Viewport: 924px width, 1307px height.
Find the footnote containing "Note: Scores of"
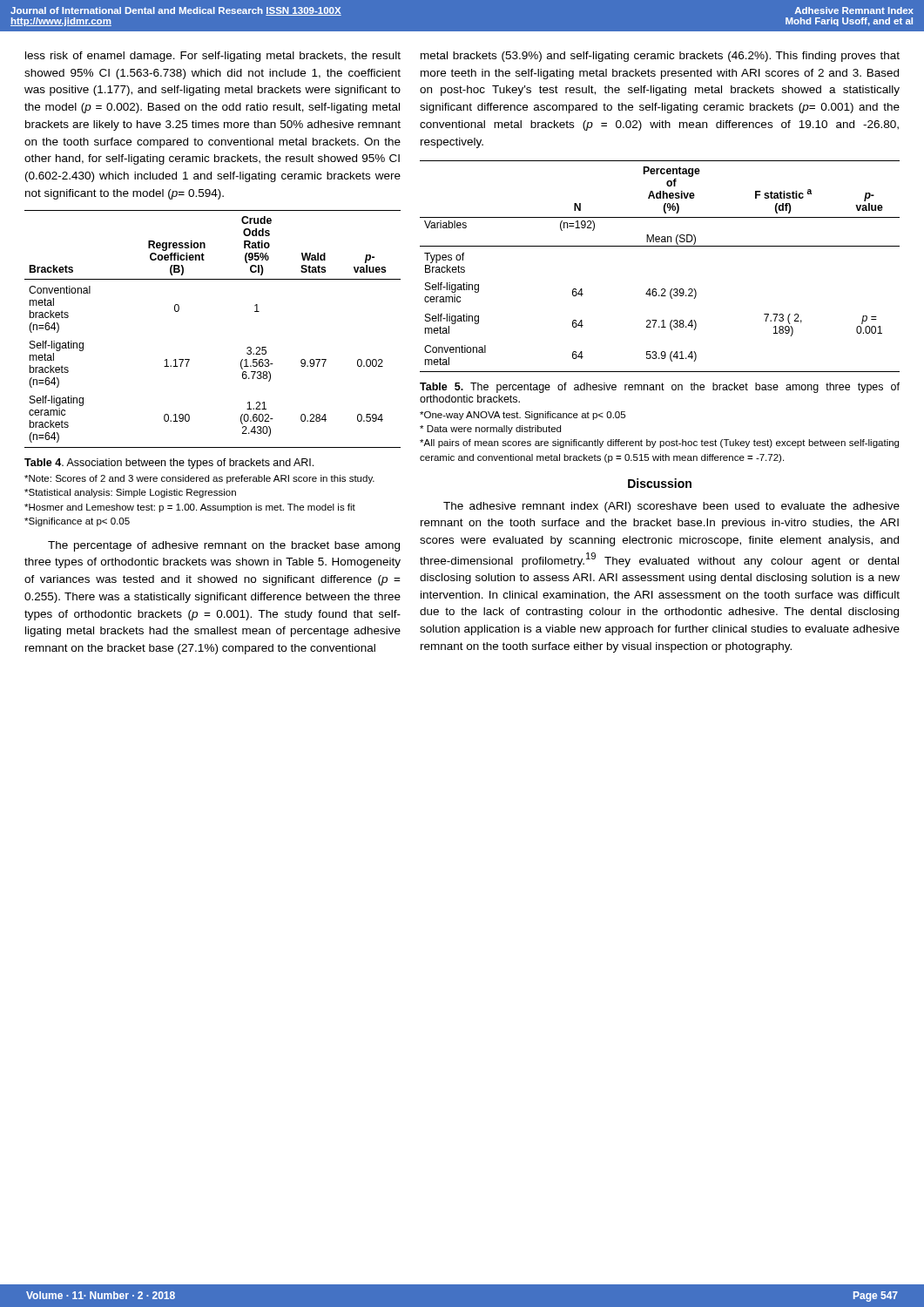pyautogui.click(x=200, y=500)
